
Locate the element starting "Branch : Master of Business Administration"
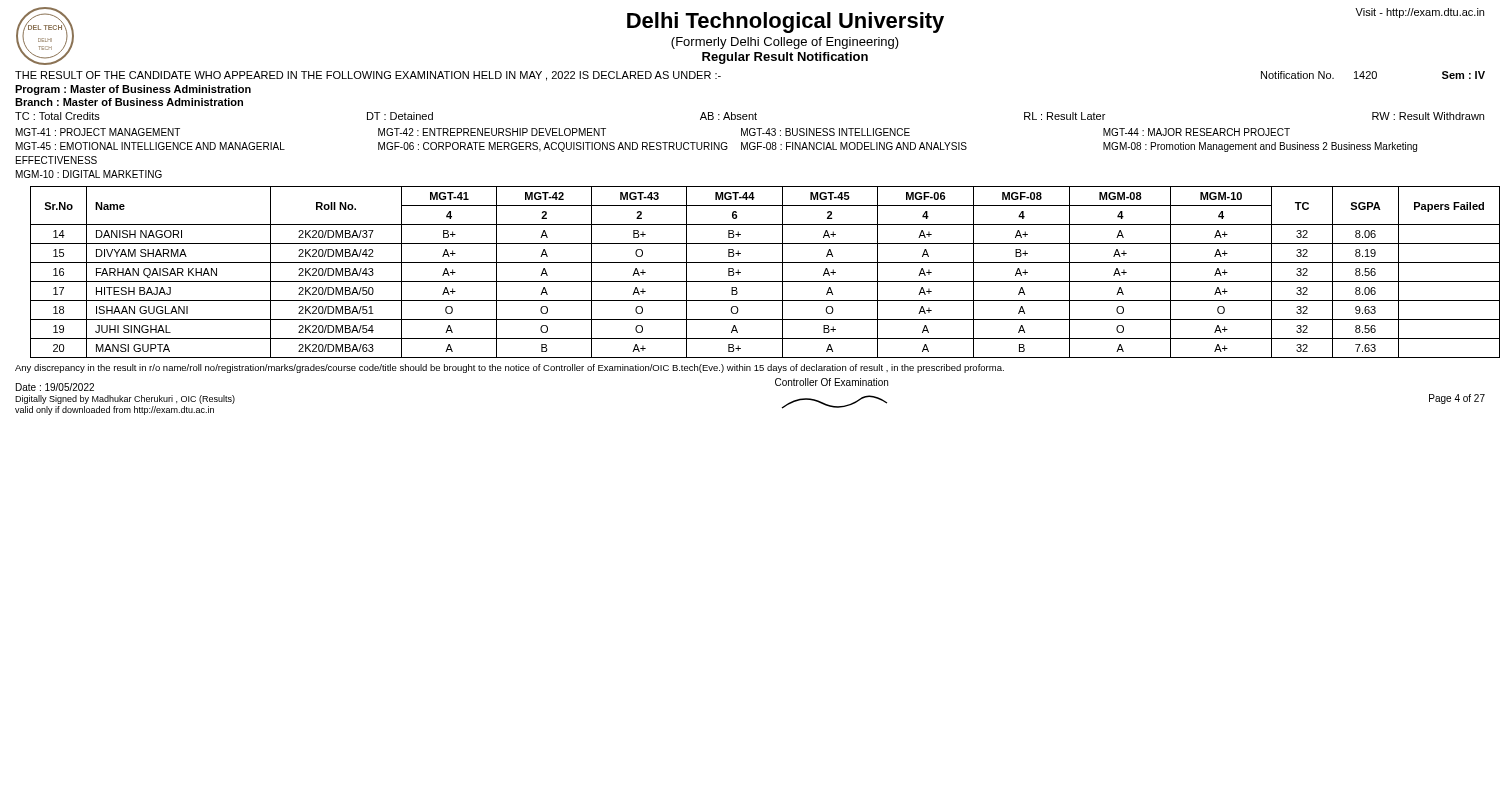pos(129,102)
